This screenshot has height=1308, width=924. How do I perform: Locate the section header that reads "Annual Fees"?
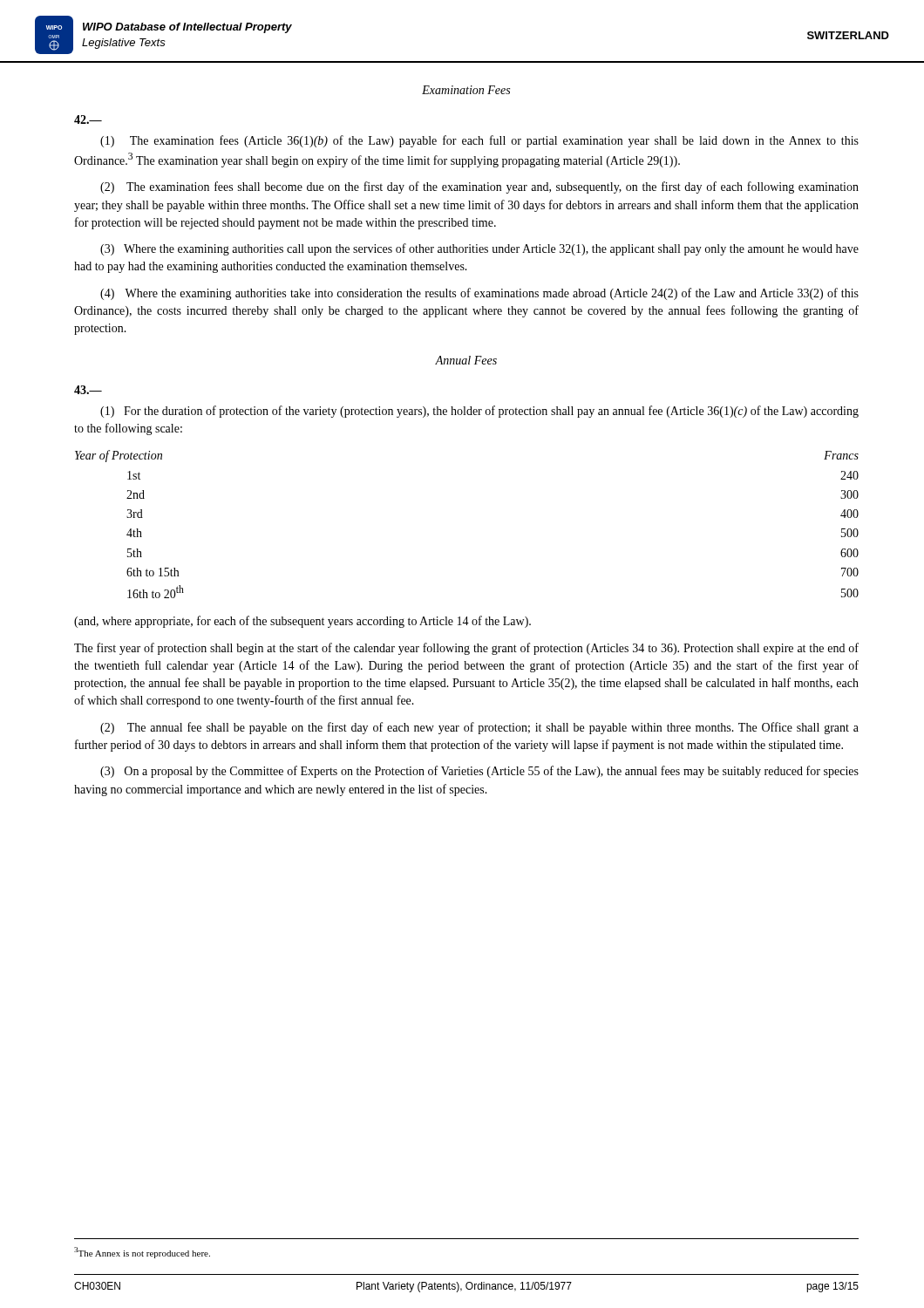(x=466, y=360)
